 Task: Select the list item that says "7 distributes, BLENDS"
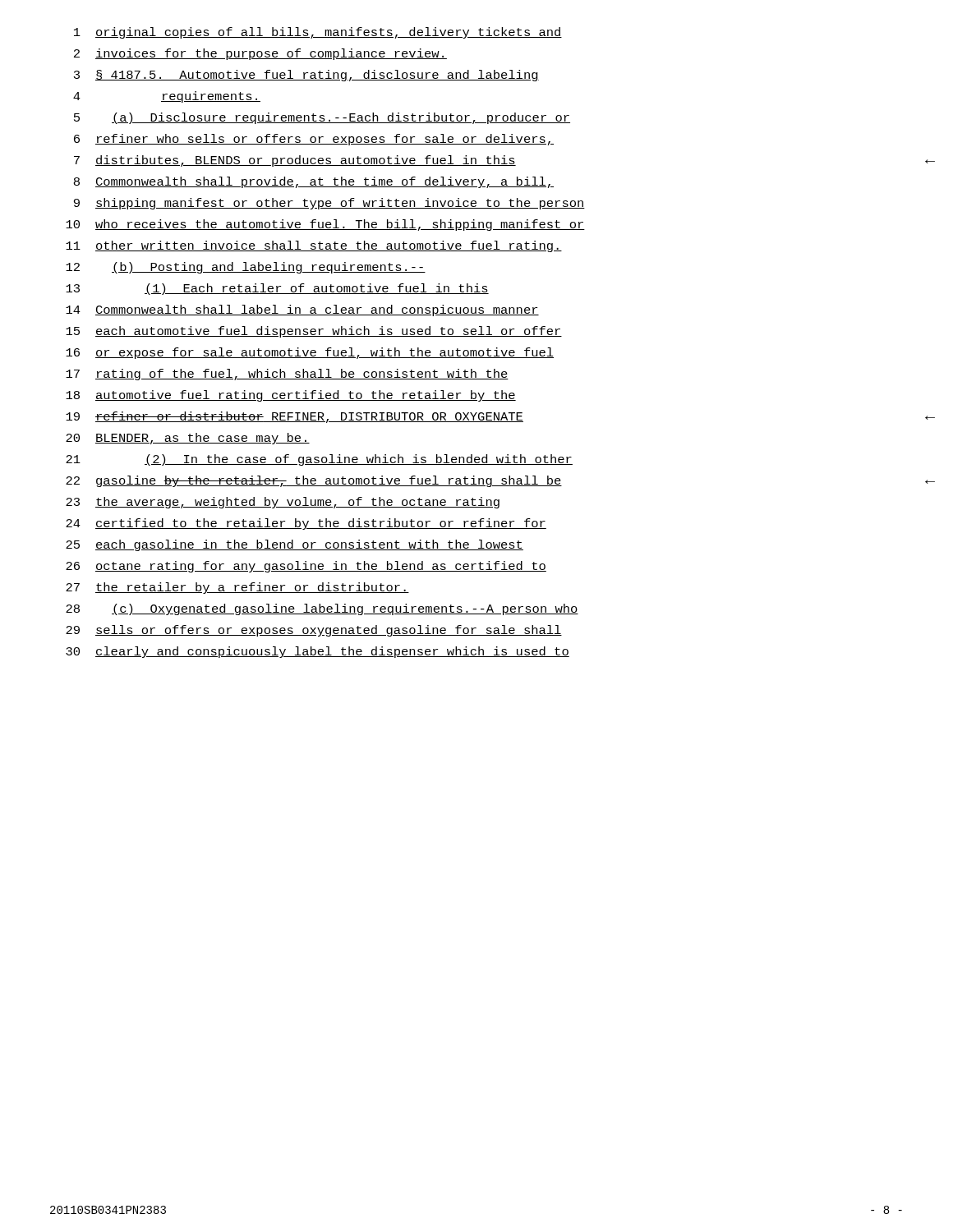(x=476, y=161)
